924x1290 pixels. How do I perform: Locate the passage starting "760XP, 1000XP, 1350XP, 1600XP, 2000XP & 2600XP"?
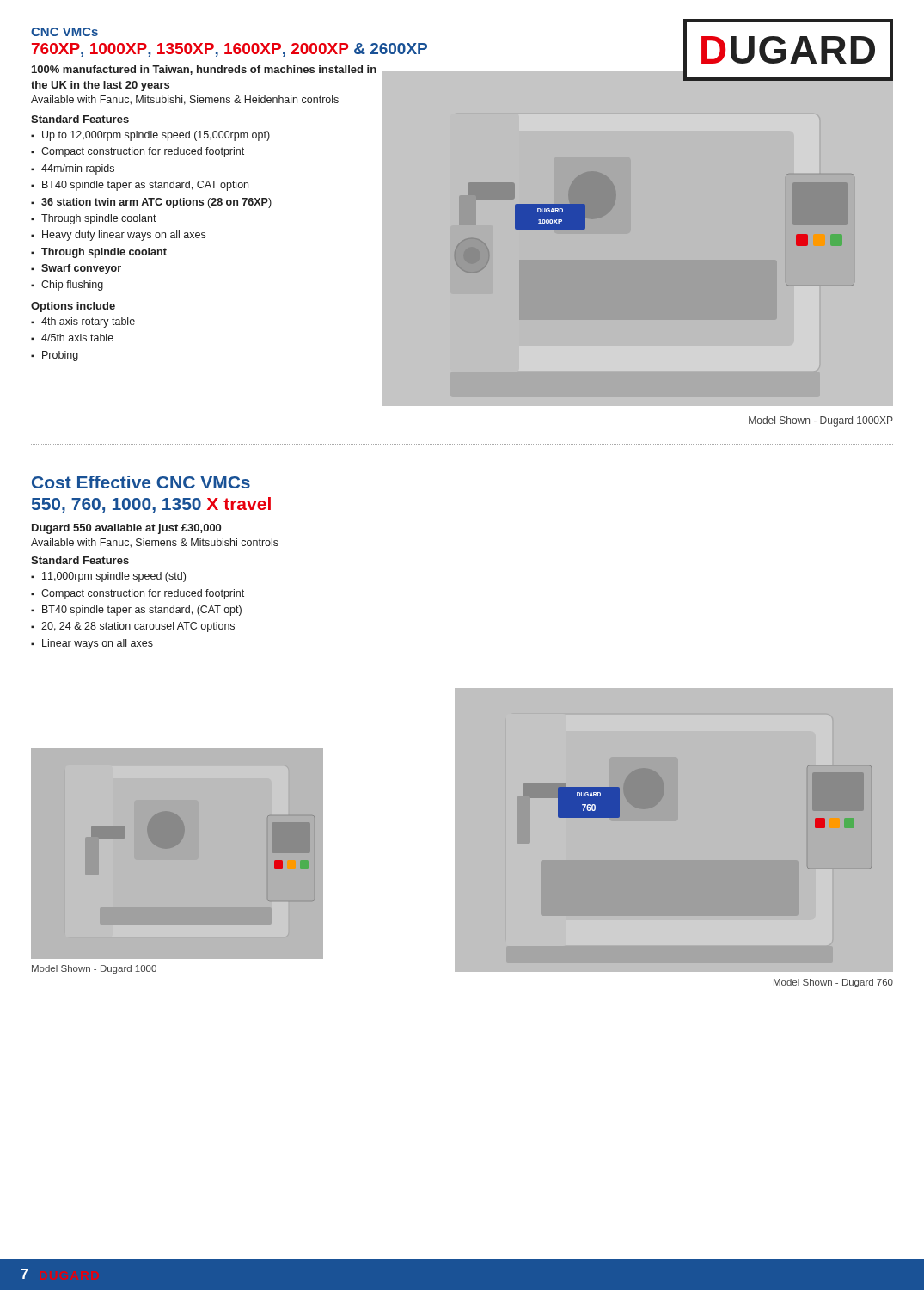(x=229, y=49)
